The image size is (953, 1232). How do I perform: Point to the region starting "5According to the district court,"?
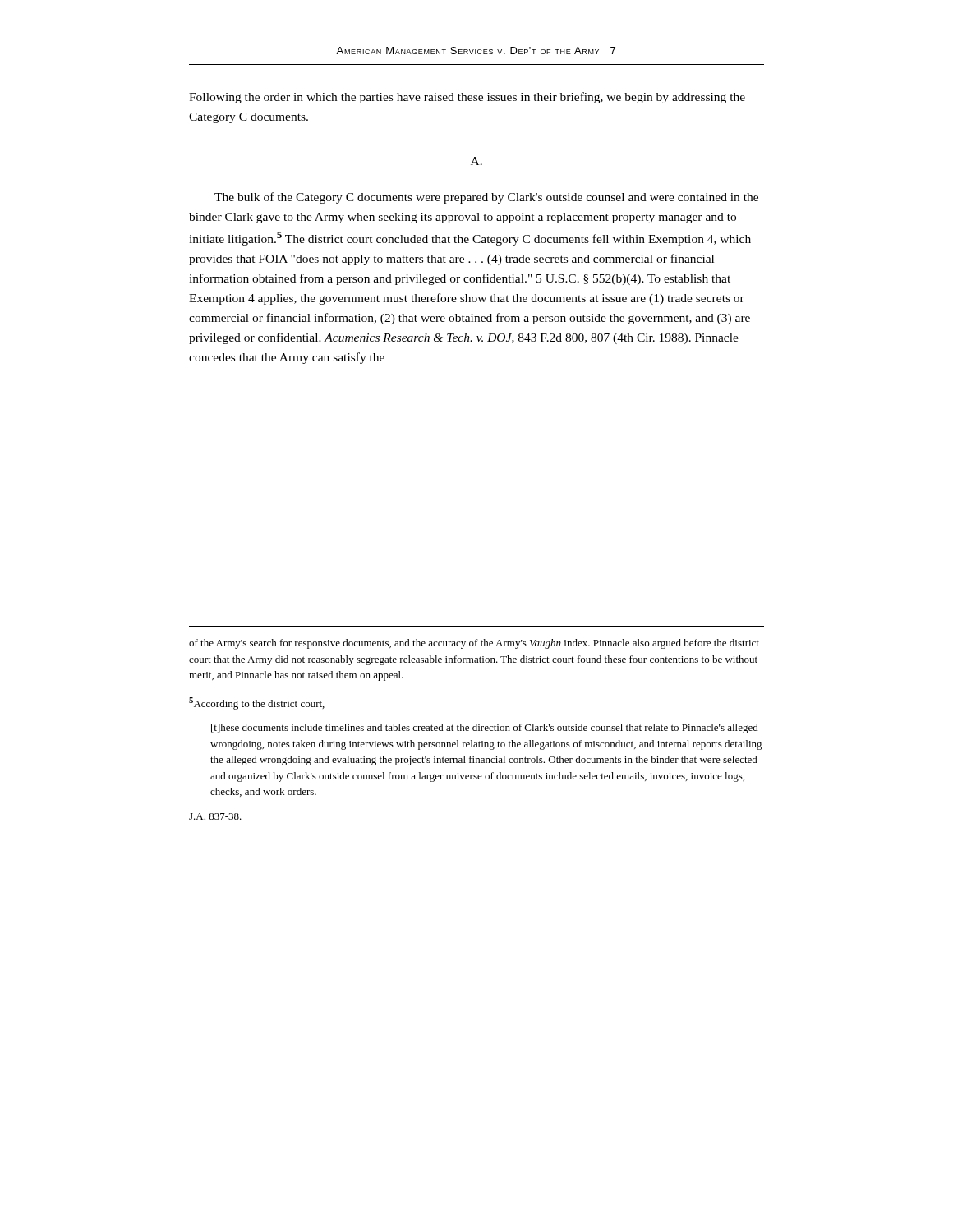click(476, 758)
